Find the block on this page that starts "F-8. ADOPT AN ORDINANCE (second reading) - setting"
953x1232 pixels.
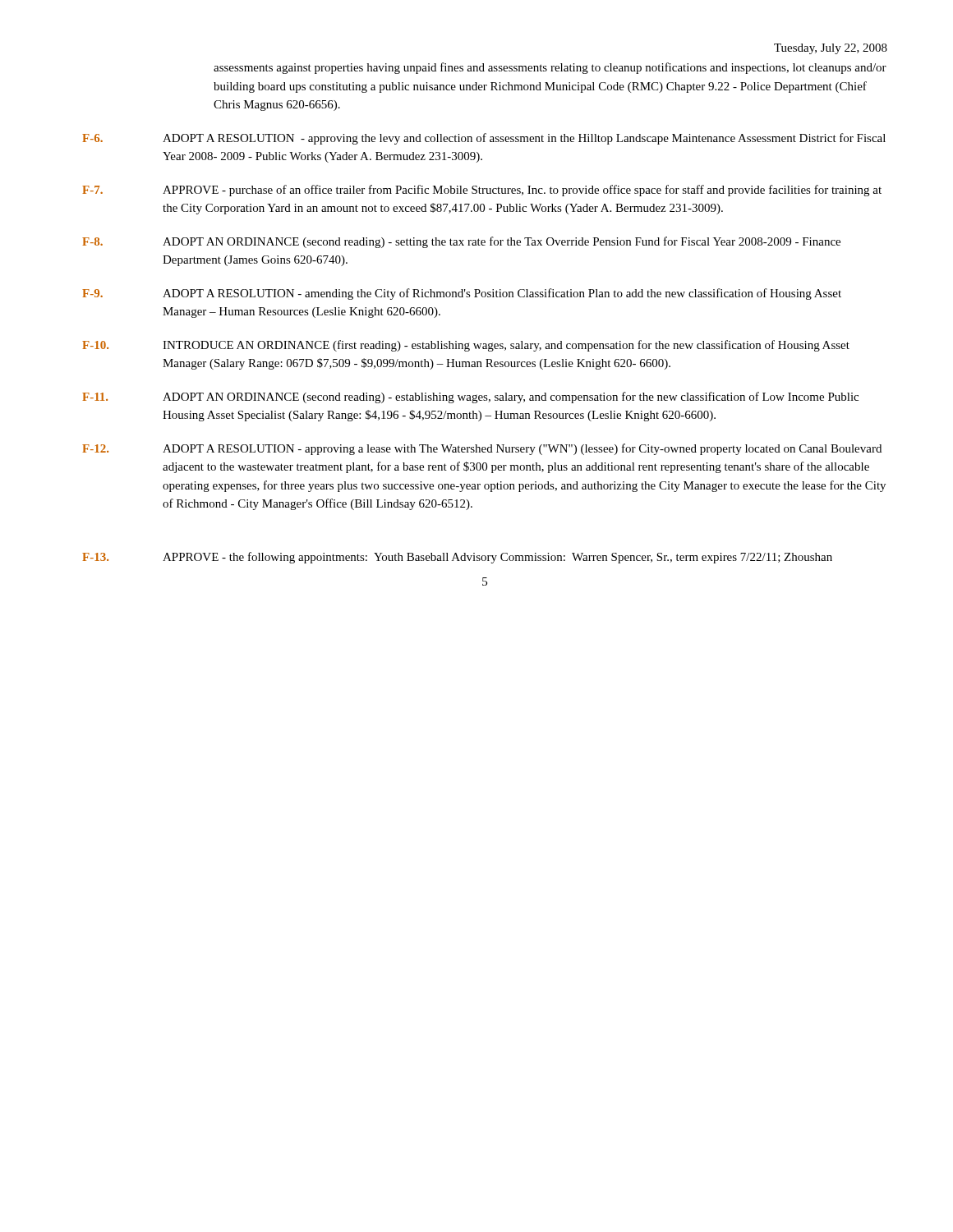(x=485, y=250)
